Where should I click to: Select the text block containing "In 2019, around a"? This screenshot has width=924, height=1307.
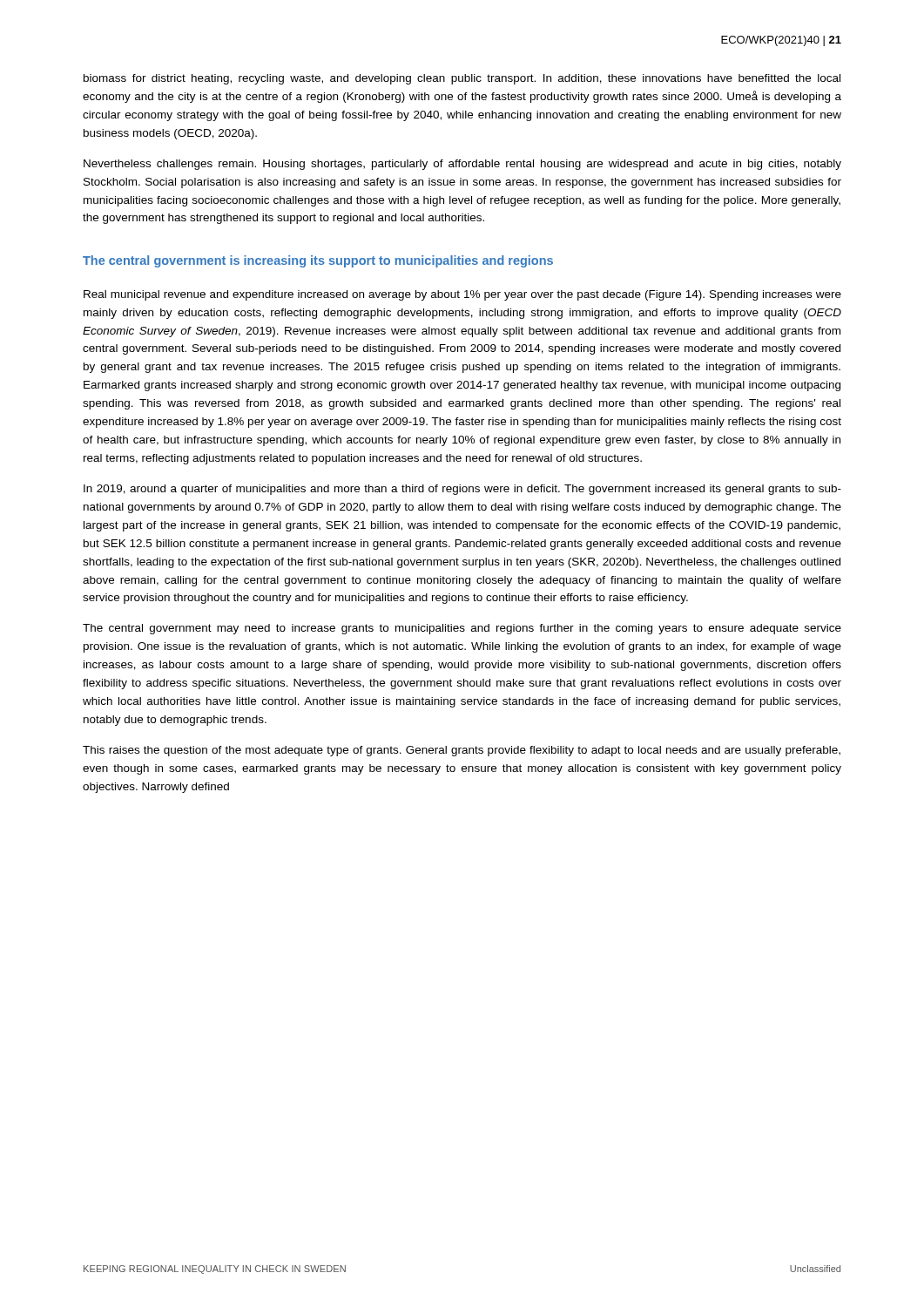(x=462, y=544)
